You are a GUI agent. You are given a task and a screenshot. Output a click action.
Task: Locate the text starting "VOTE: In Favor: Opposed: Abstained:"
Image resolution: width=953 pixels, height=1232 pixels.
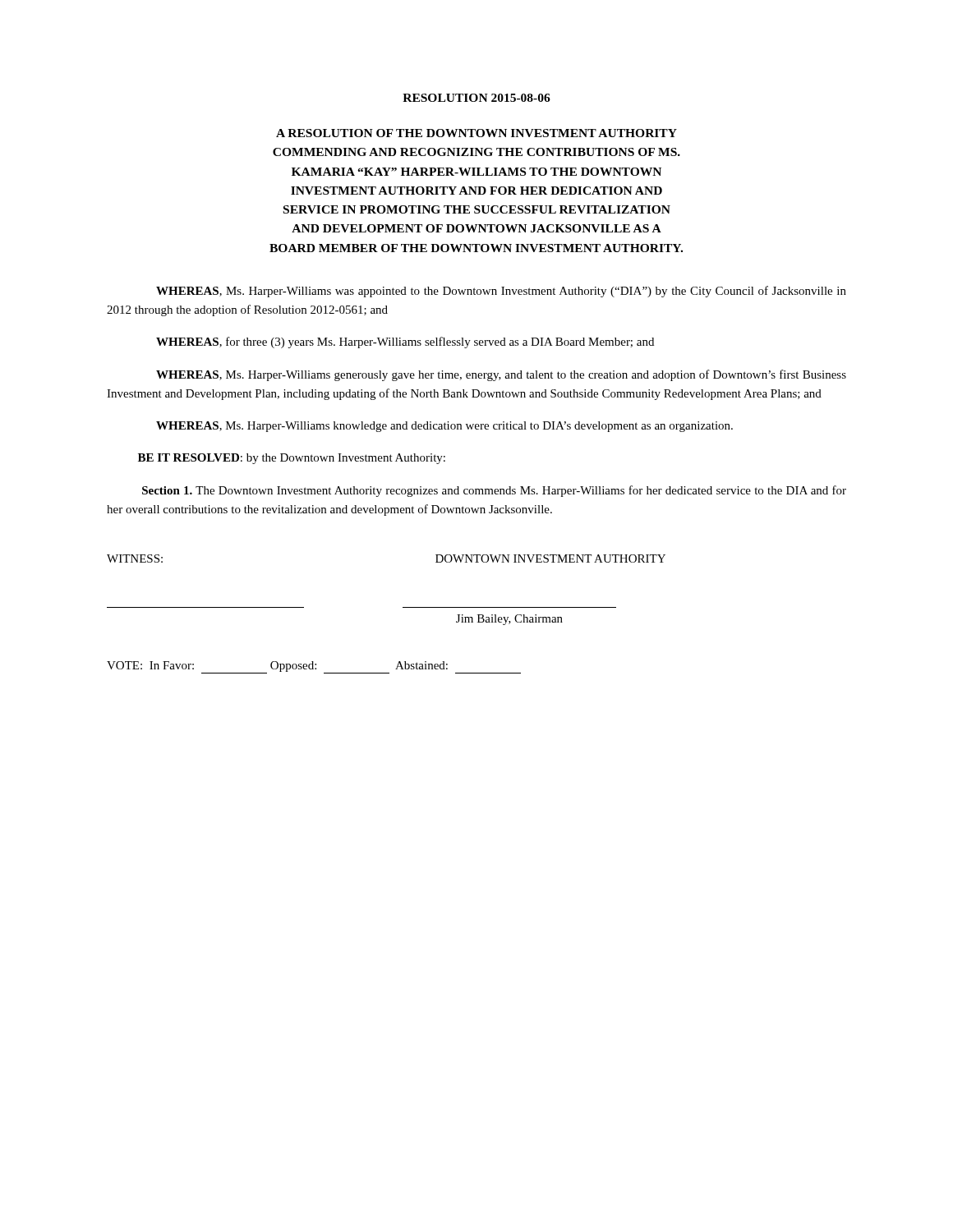[314, 666]
